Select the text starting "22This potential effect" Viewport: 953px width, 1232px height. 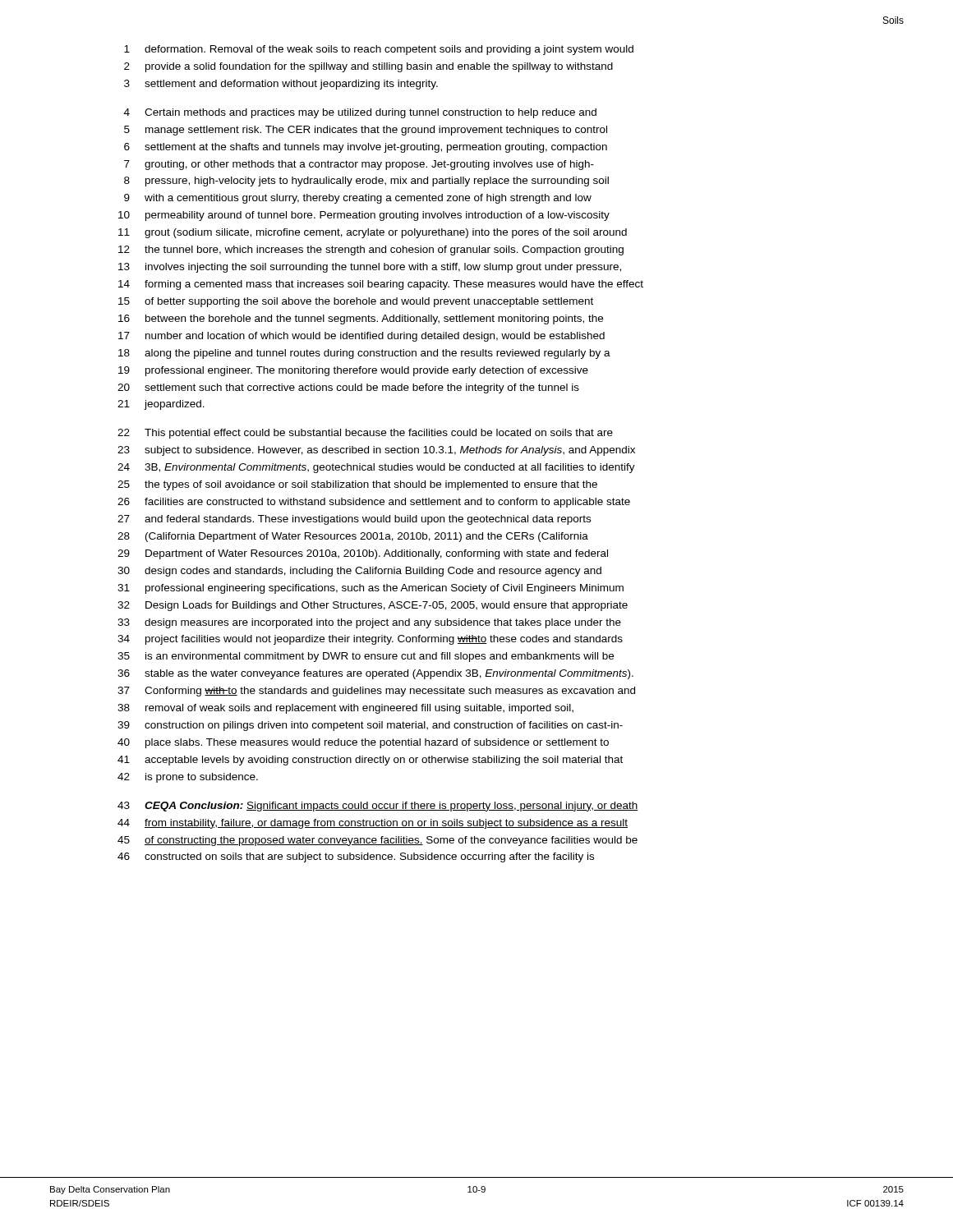pos(501,605)
